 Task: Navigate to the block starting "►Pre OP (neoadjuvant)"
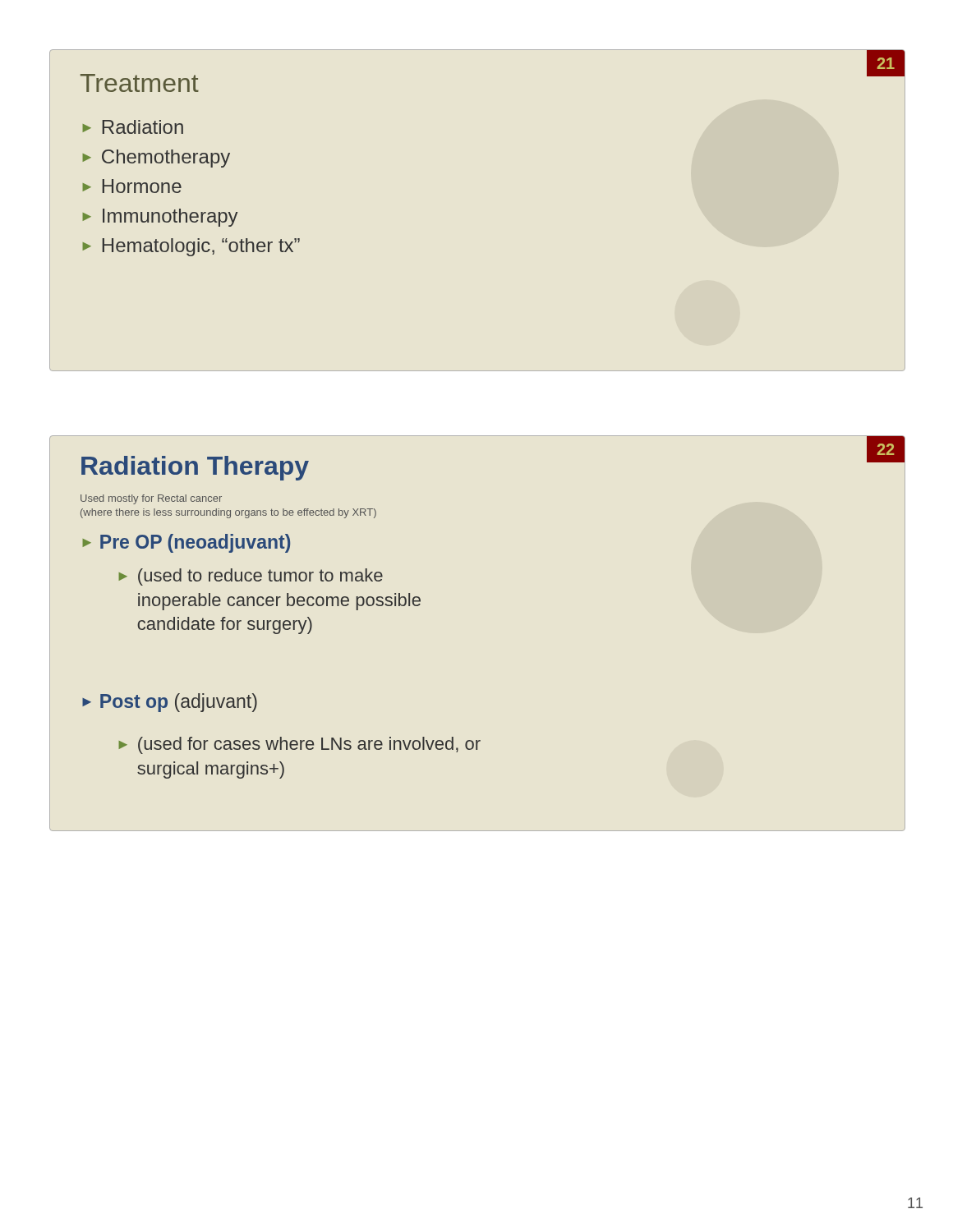pyautogui.click(x=185, y=542)
